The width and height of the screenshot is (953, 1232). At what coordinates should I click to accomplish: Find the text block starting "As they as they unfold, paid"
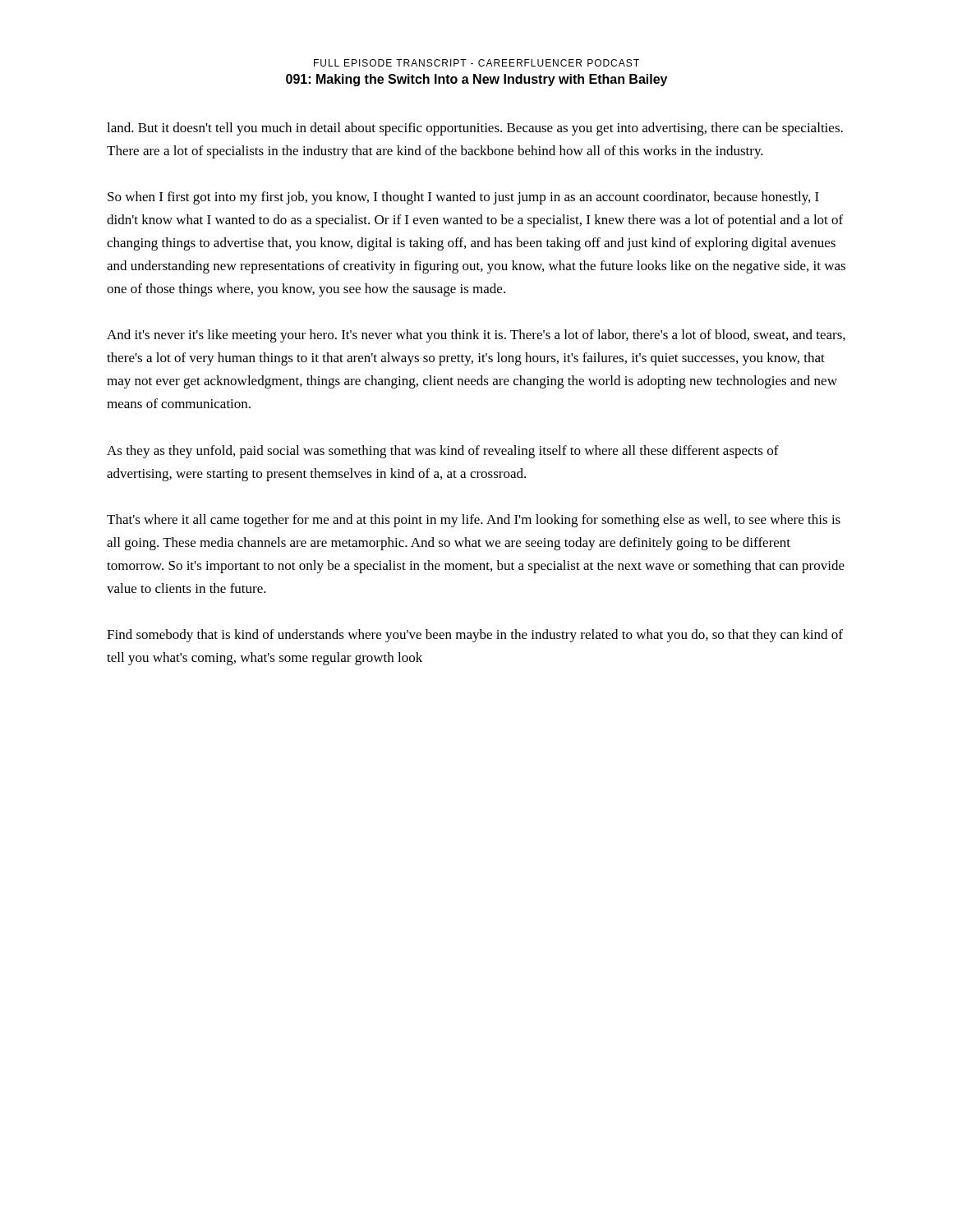coord(443,462)
